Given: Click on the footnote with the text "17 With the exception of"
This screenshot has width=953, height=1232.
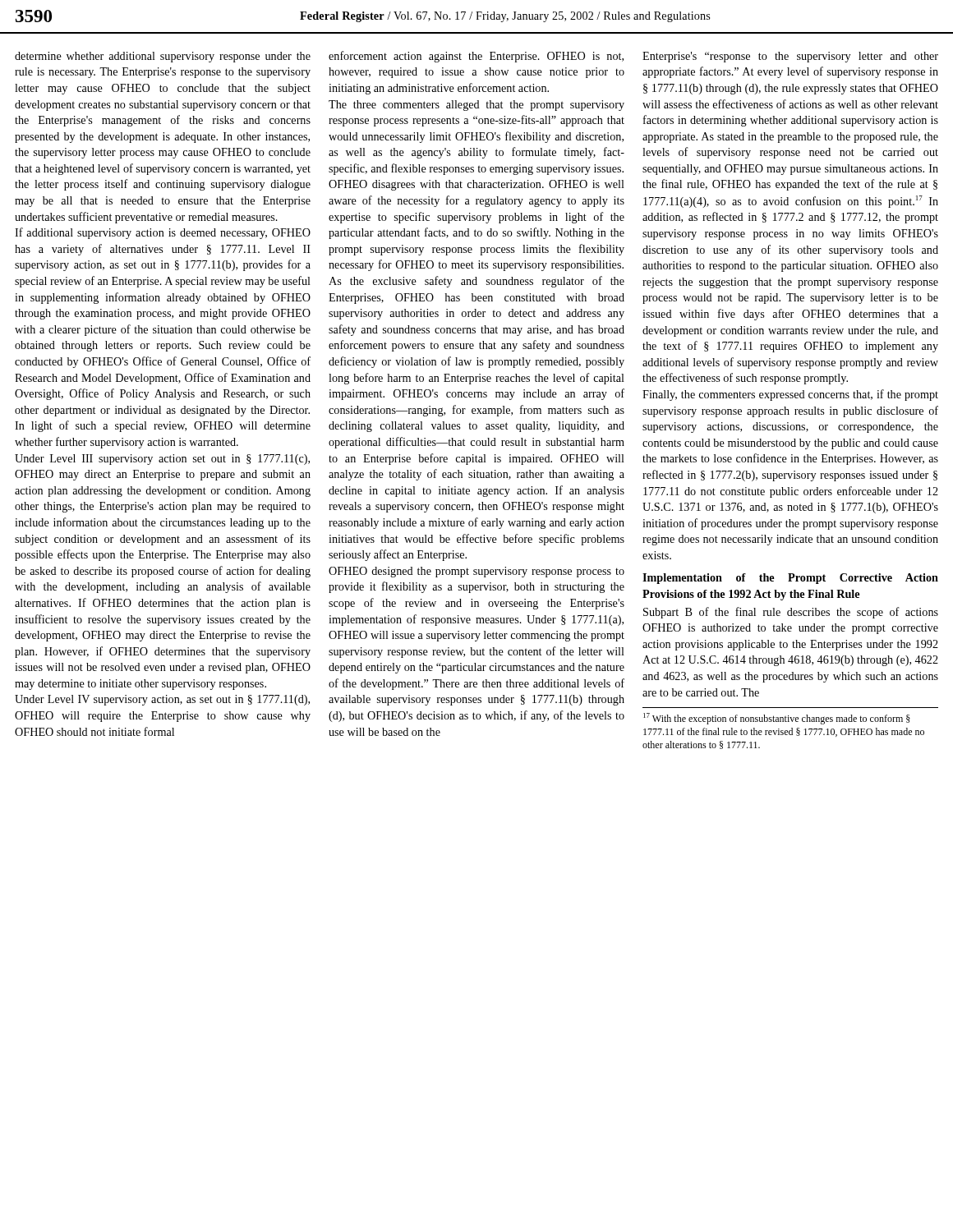Looking at the screenshot, I should 784,731.
